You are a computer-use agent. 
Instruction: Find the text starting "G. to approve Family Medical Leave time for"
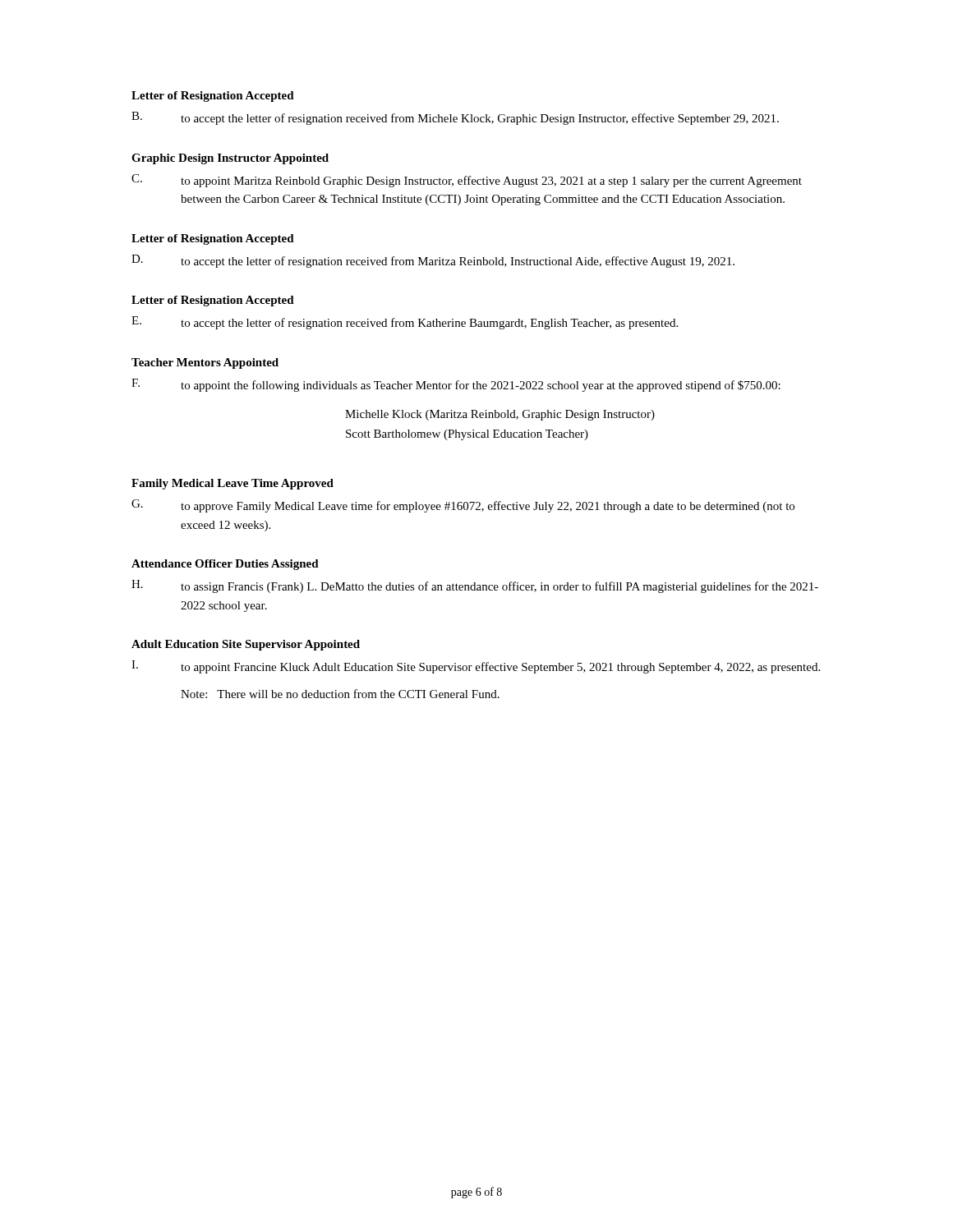pos(476,515)
